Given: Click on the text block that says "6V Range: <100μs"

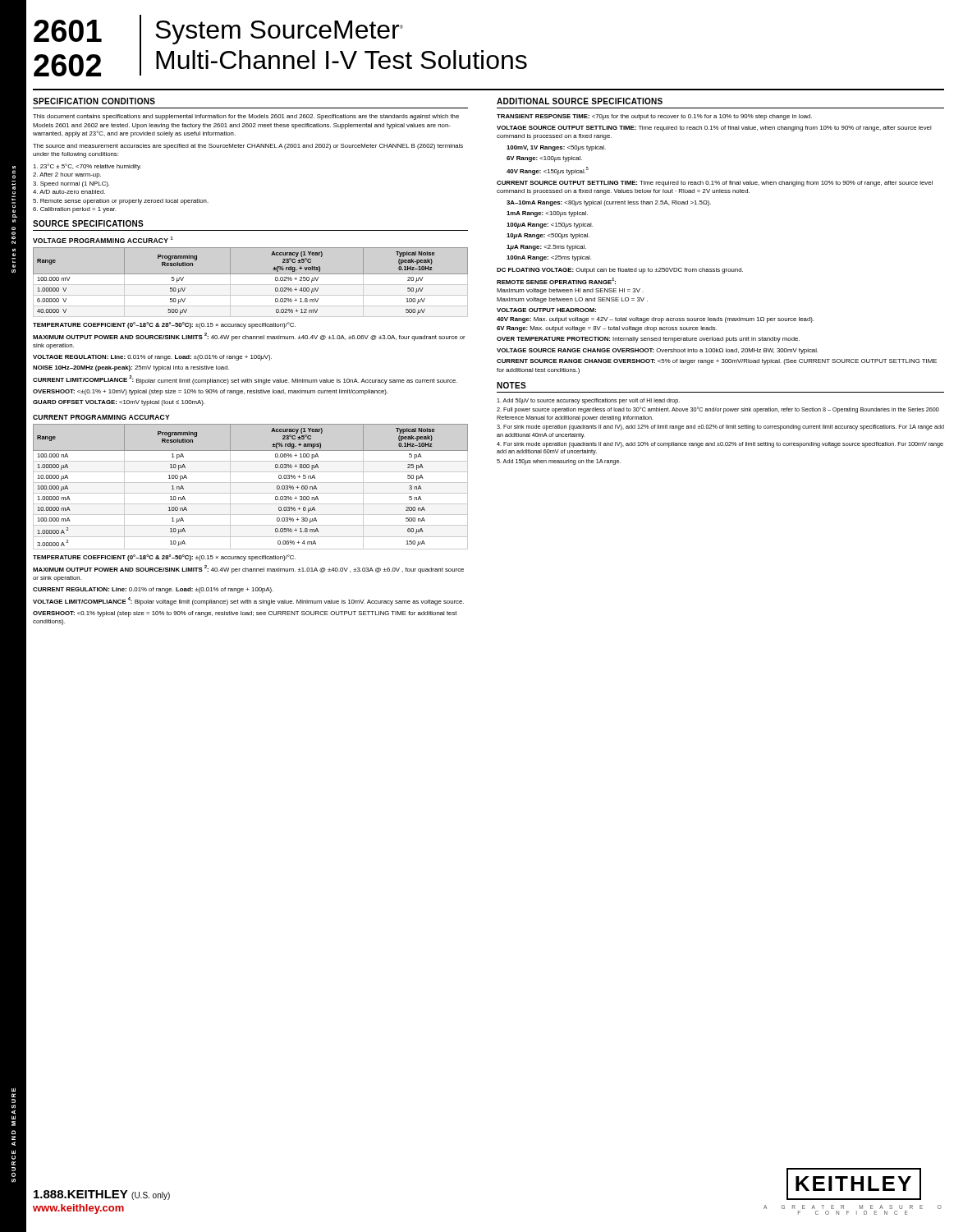Looking at the screenshot, I should 545,158.
